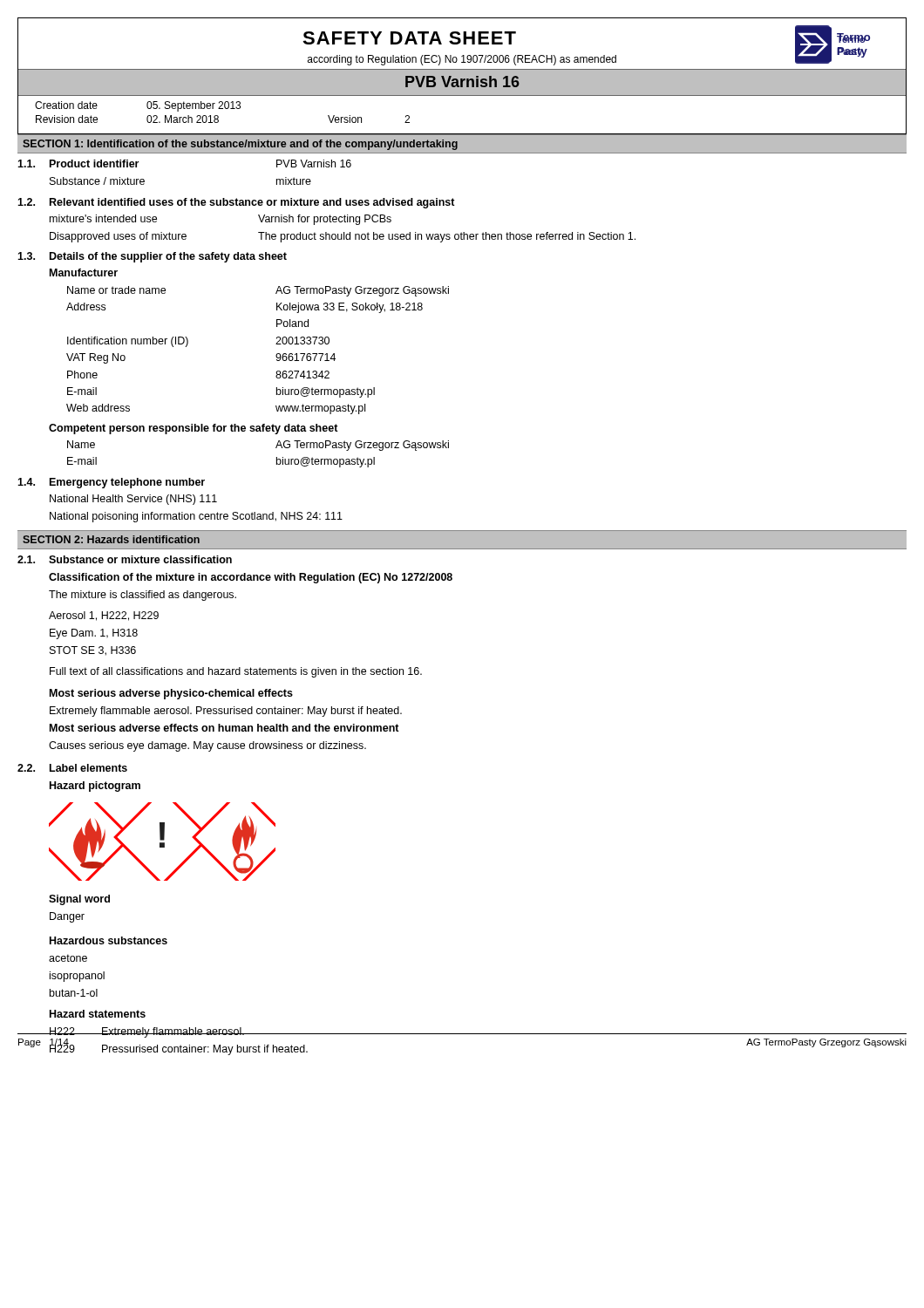Select the block starting "SAFETY DATA SHEET"

tap(410, 38)
